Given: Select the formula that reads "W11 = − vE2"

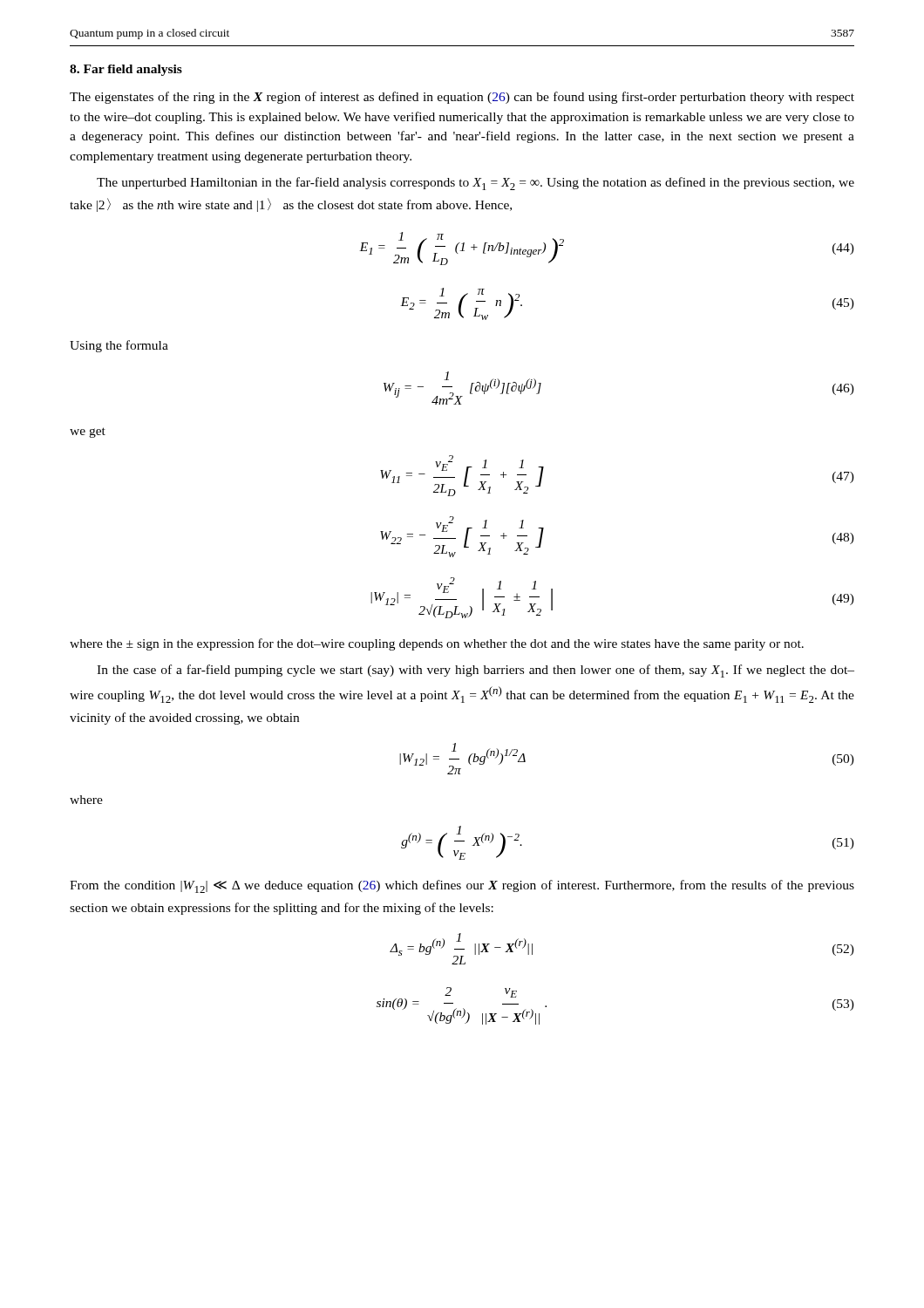Looking at the screenshot, I should click(462, 476).
